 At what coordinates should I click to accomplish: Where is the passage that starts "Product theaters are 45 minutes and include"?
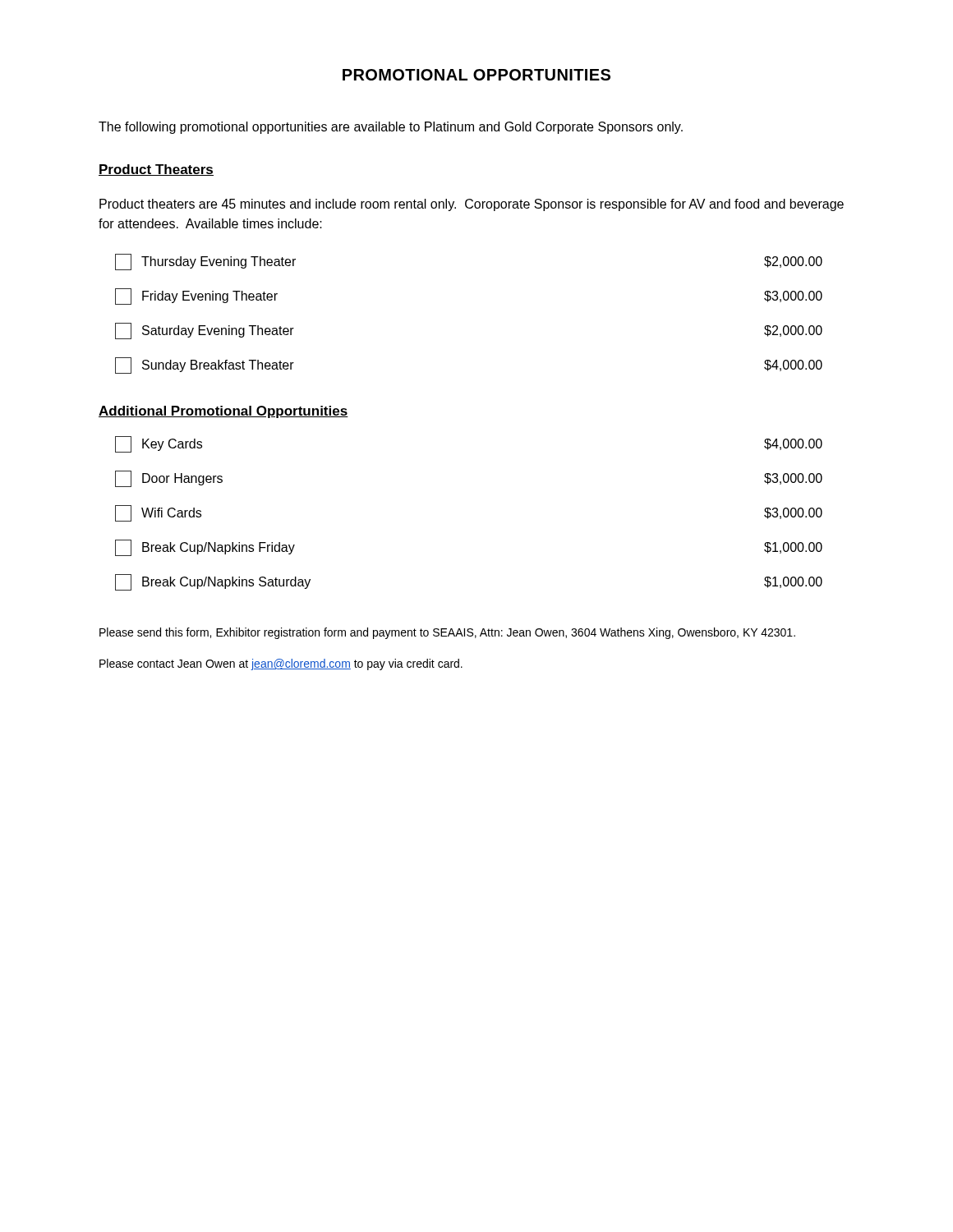click(471, 214)
